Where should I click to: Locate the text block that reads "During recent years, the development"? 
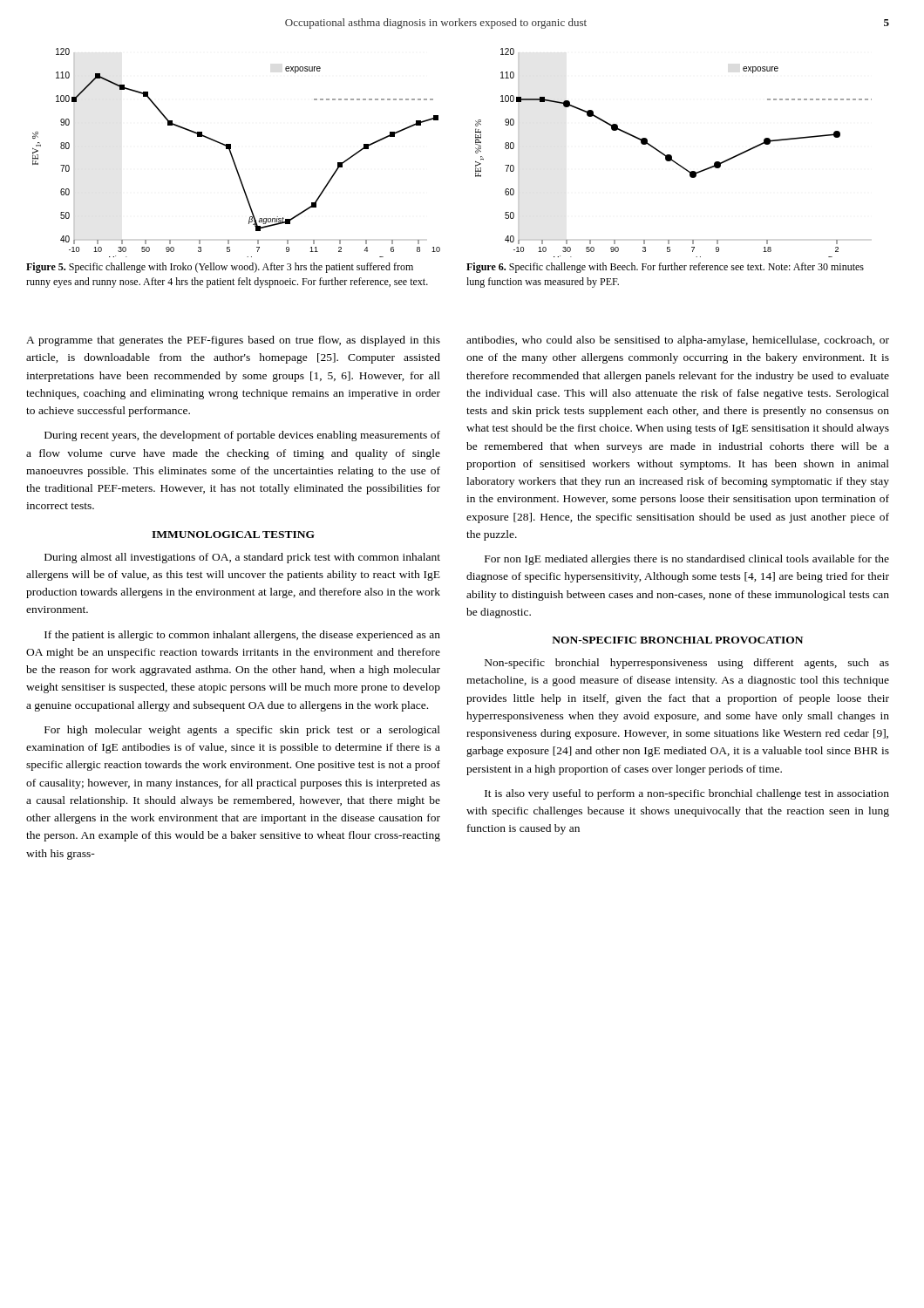click(x=233, y=470)
